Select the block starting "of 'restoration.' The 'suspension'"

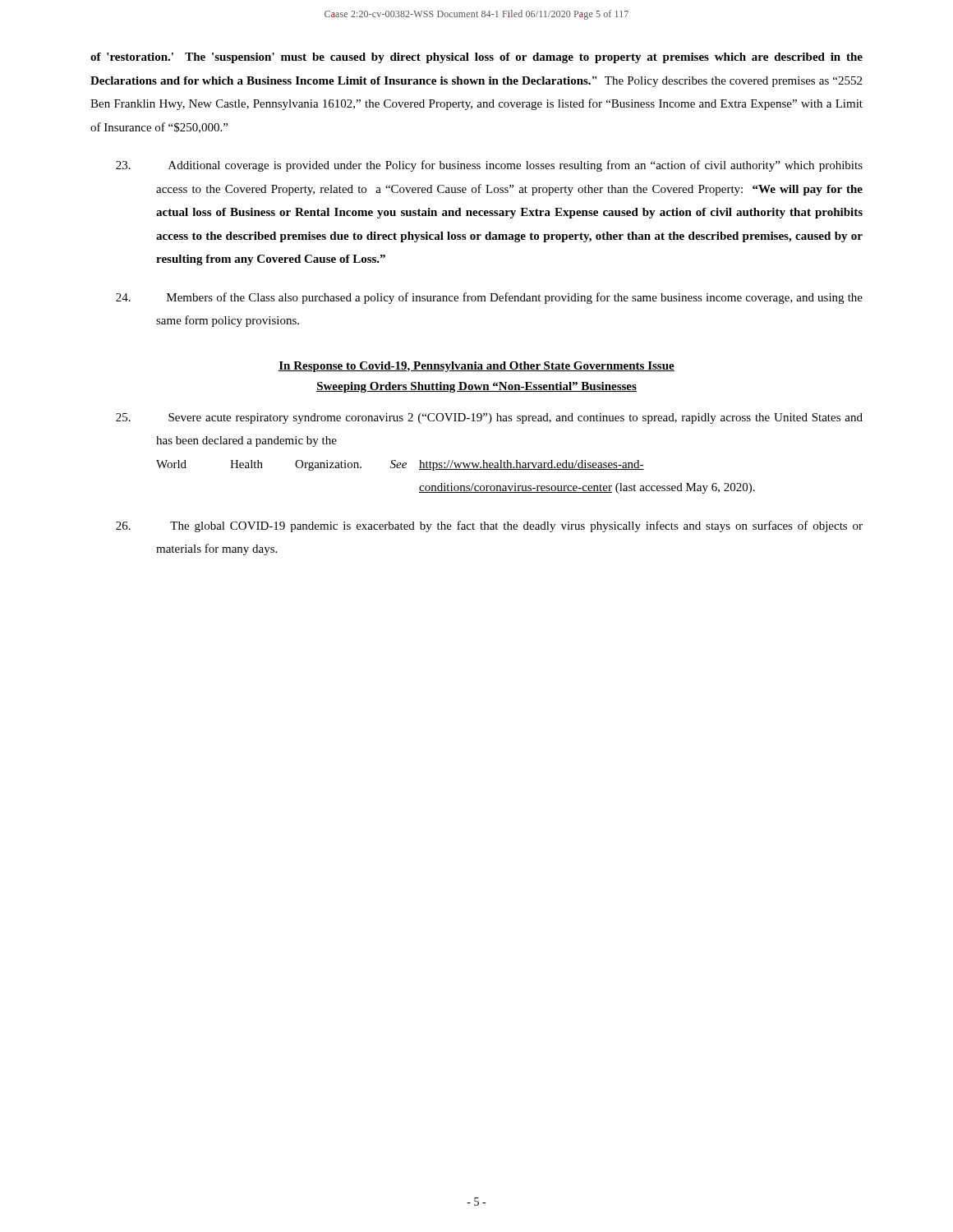[x=476, y=92]
